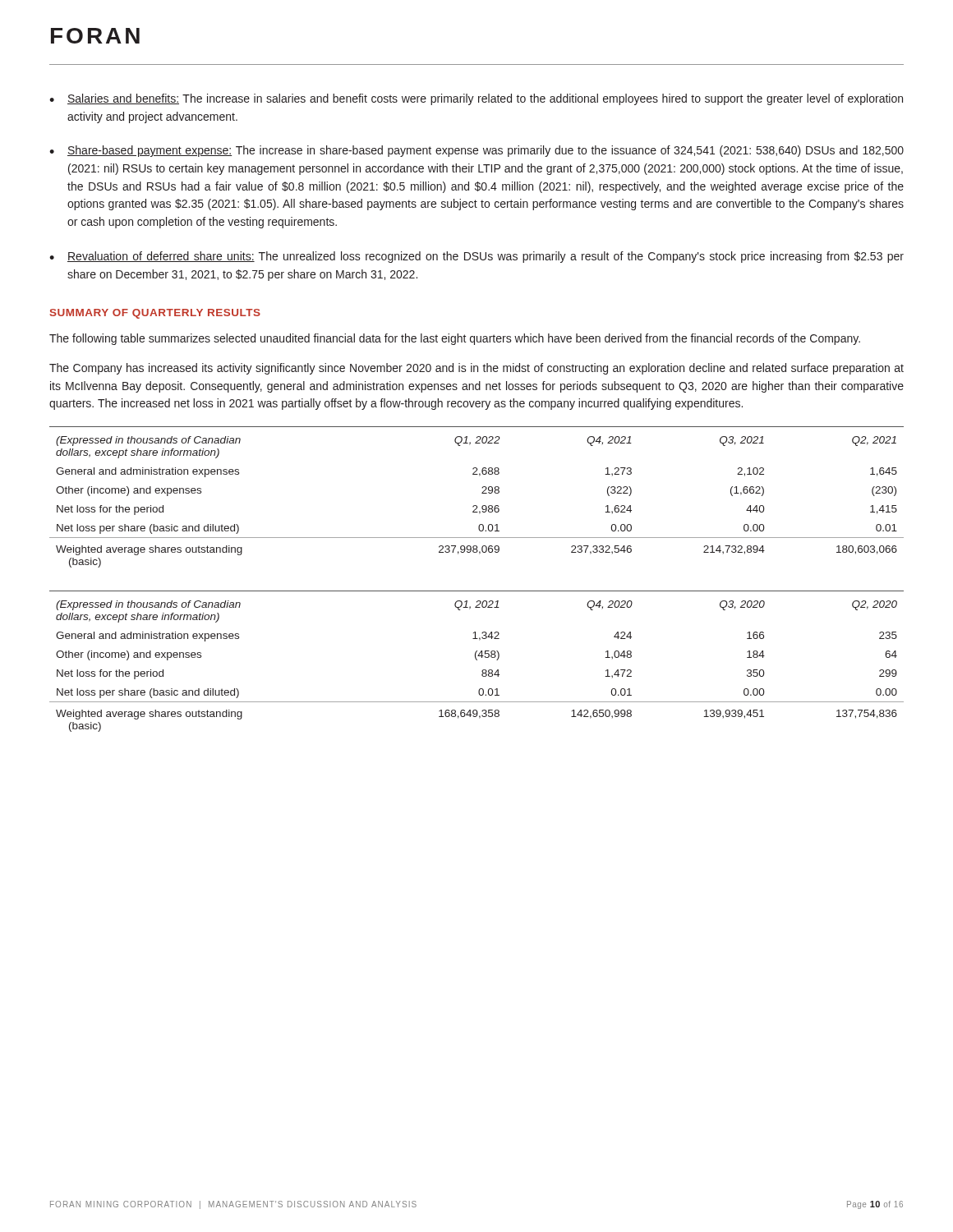Click on the text starting "The Company has increased its"
The height and width of the screenshot is (1232, 953).
pos(476,386)
